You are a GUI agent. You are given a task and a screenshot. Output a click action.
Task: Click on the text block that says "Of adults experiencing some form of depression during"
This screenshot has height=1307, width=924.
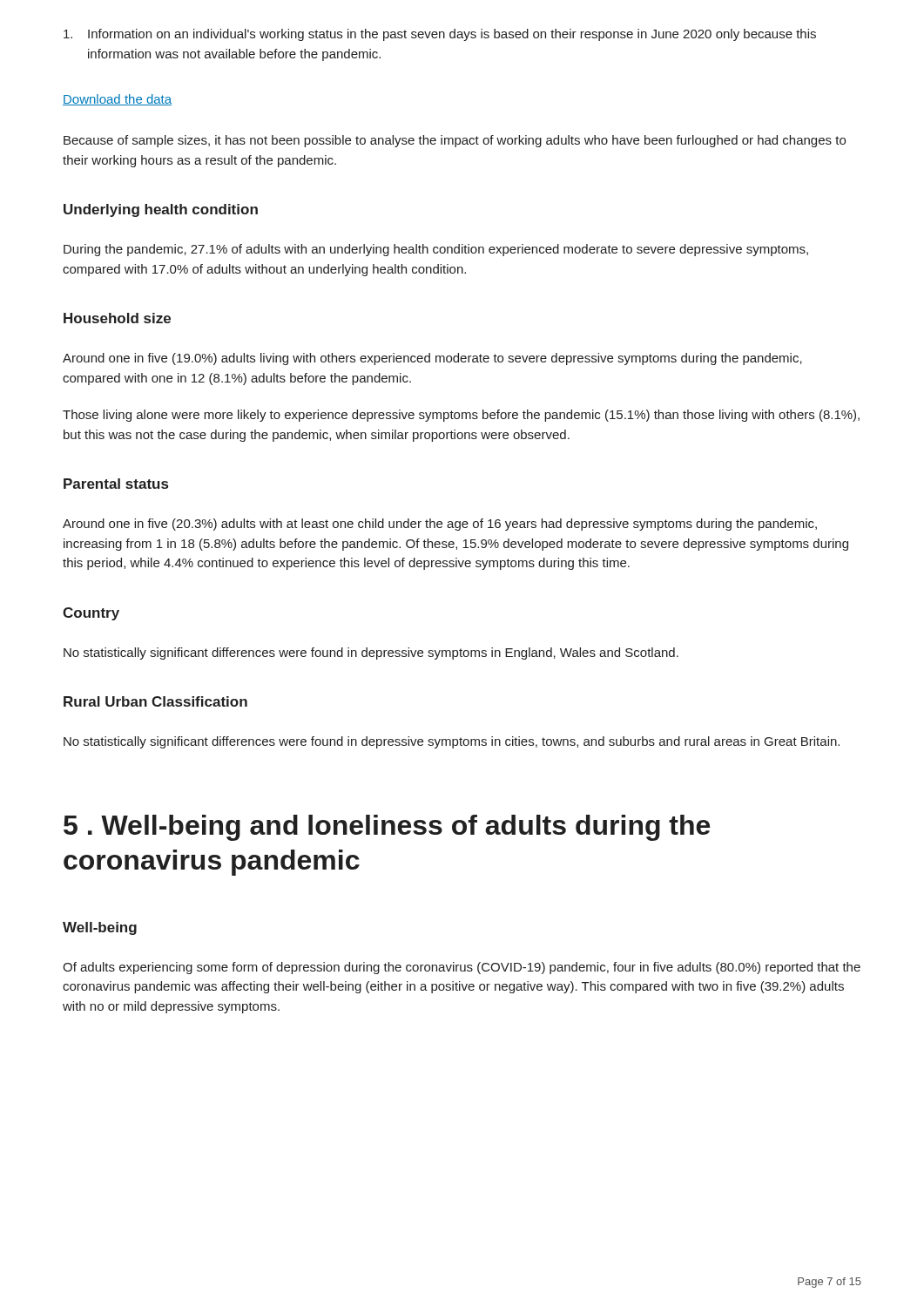click(462, 987)
